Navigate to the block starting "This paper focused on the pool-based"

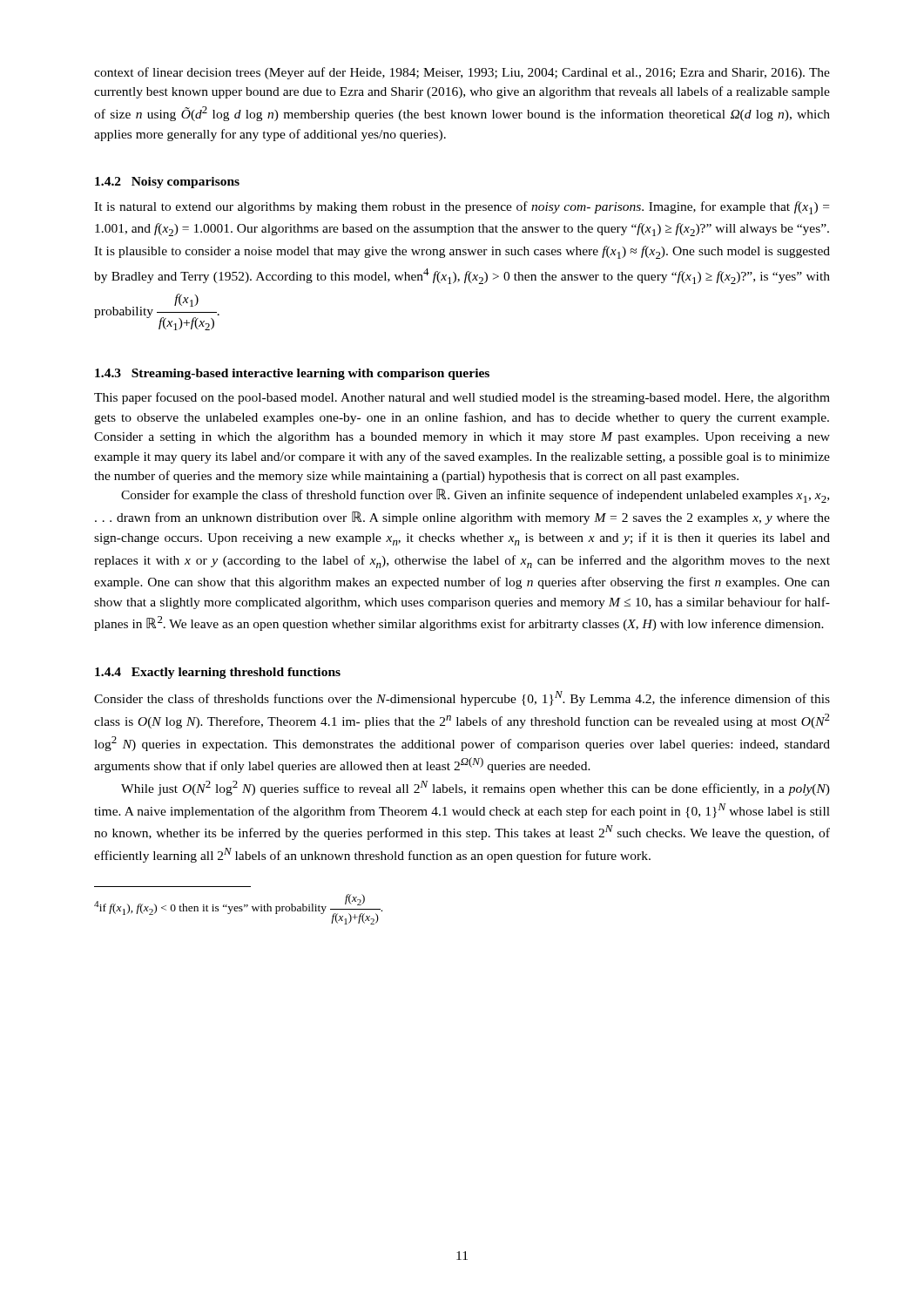pos(462,511)
